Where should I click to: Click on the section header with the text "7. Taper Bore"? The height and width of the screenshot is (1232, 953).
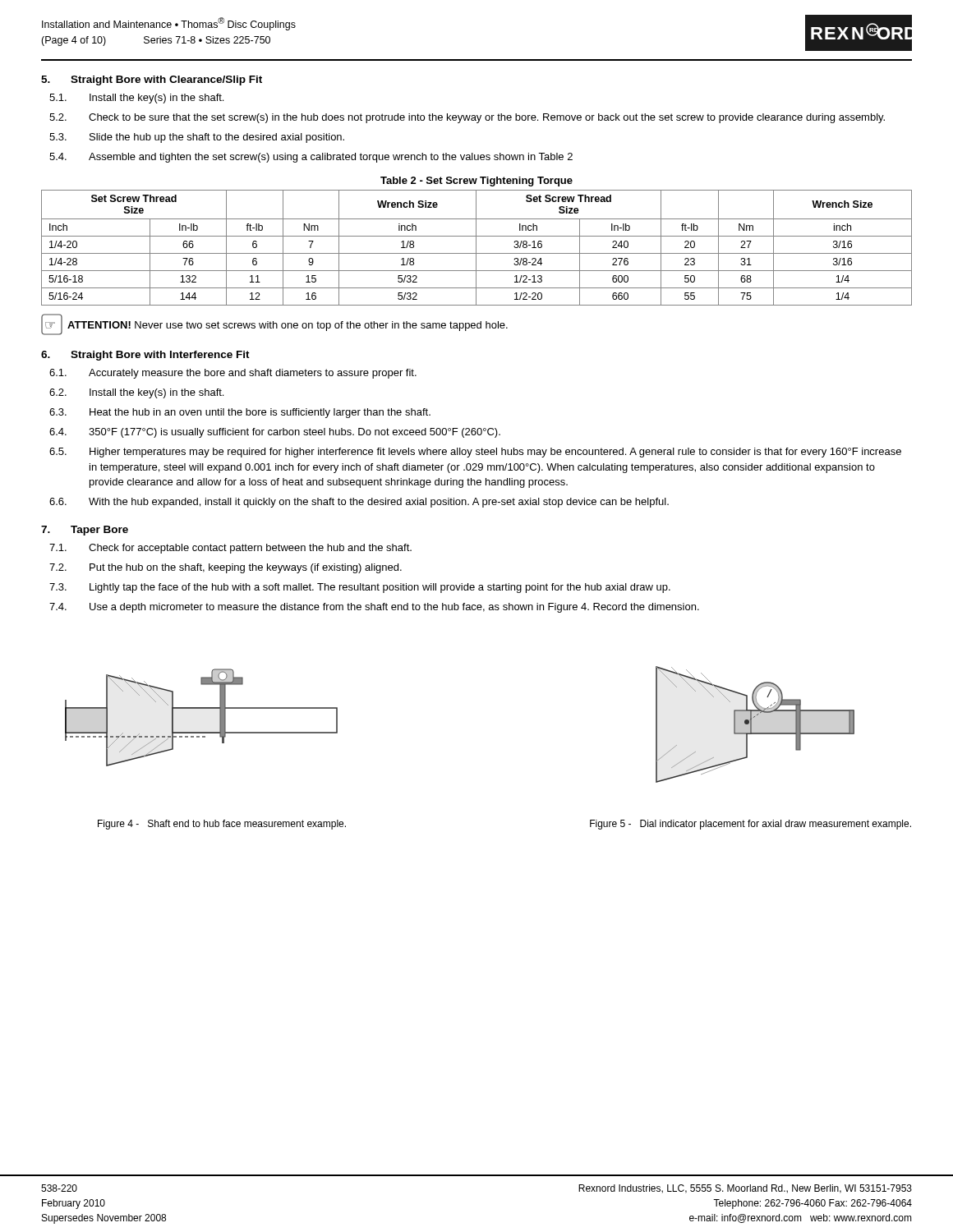pos(85,530)
